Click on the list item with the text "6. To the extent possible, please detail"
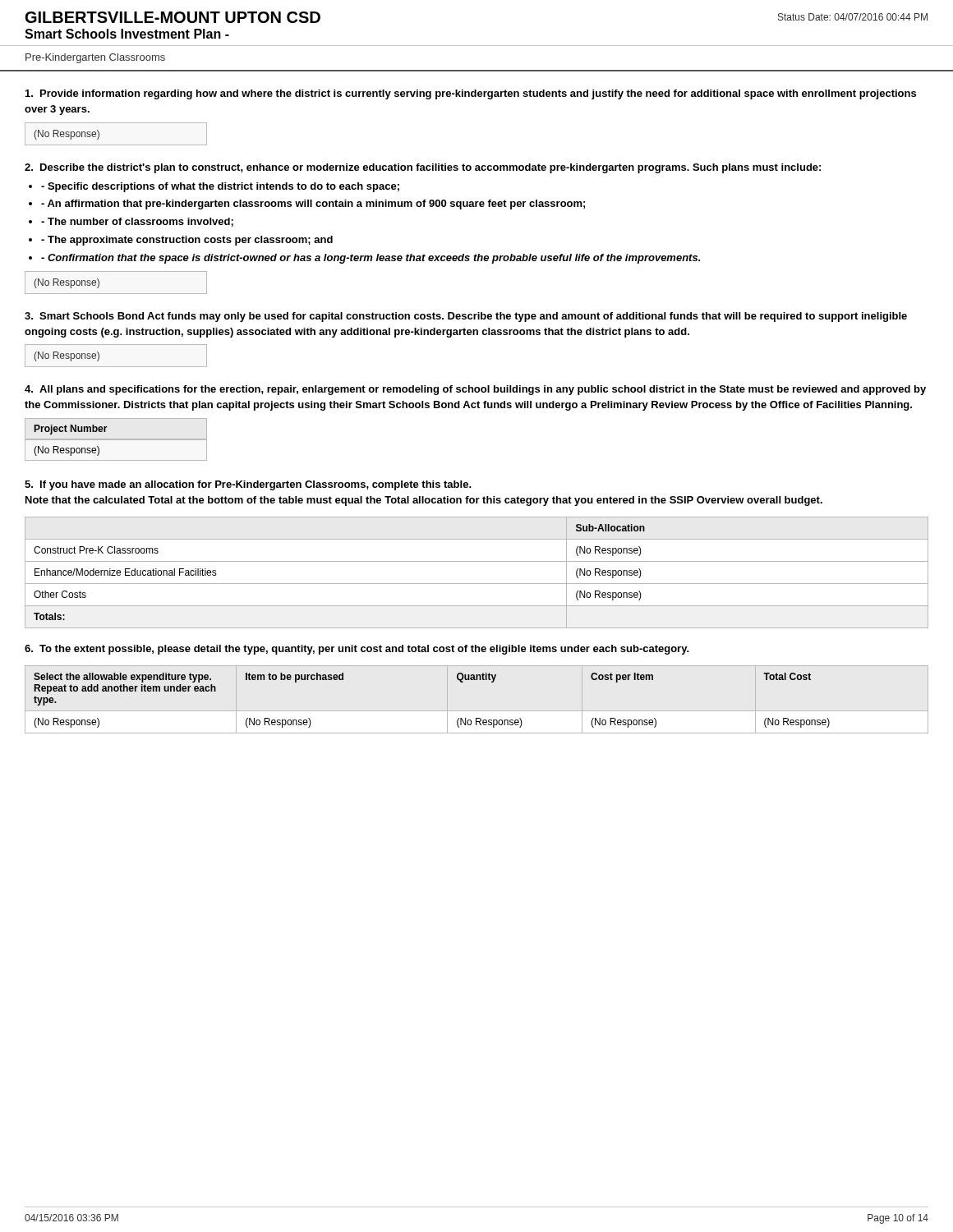This screenshot has width=953, height=1232. [357, 648]
